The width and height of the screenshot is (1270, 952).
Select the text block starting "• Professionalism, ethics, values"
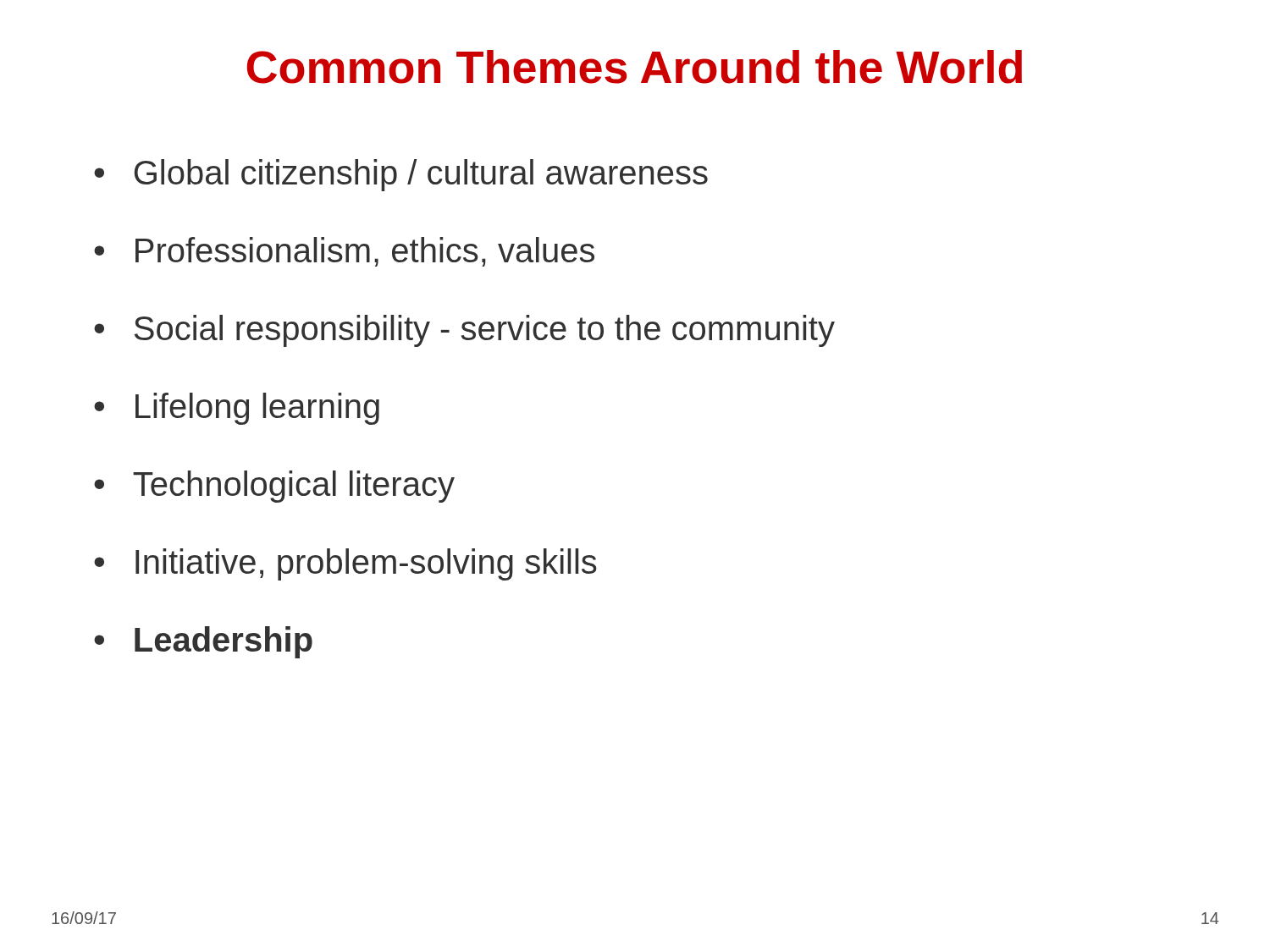(344, 250)
